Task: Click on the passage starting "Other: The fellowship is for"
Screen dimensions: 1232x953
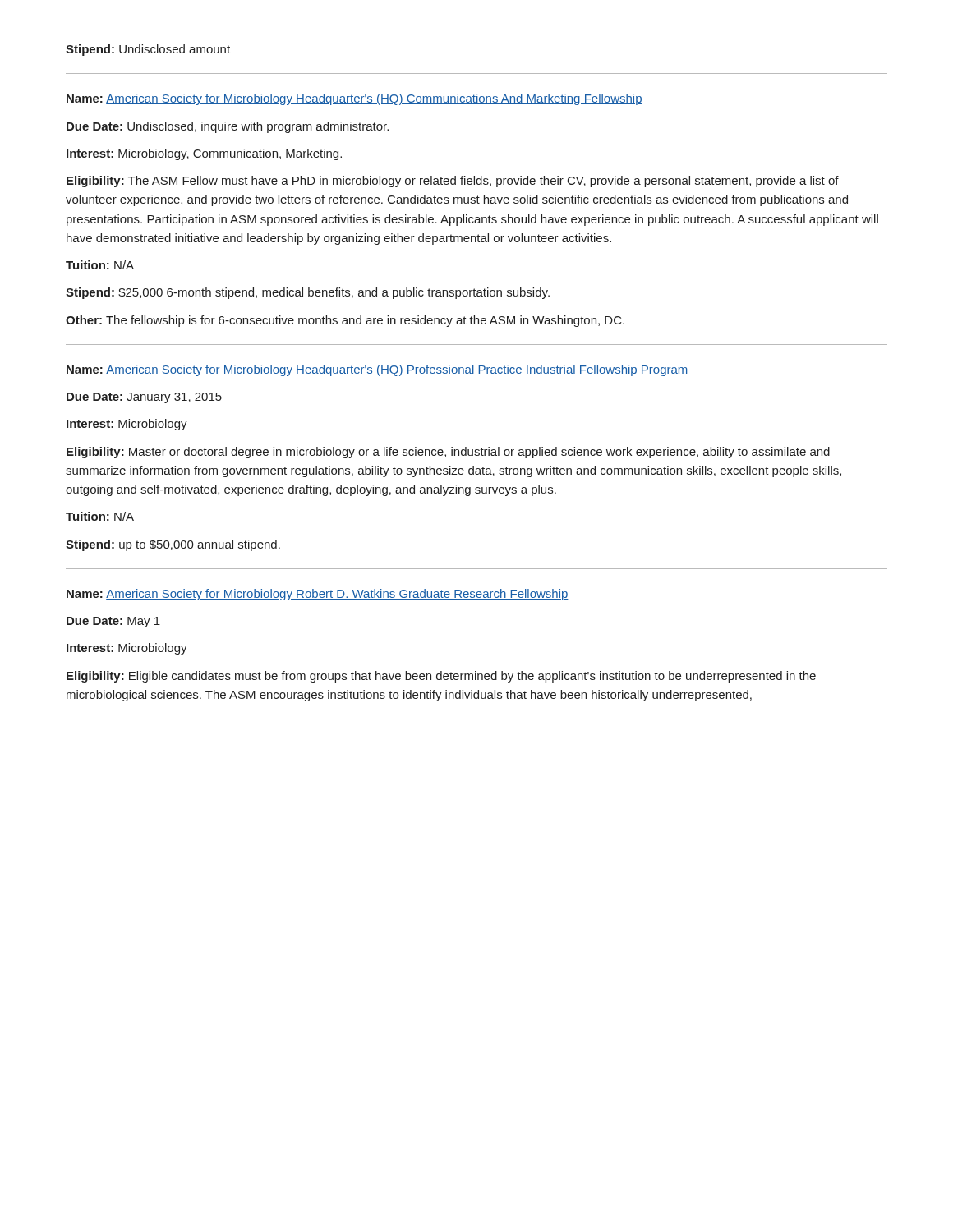Action: 346,320
